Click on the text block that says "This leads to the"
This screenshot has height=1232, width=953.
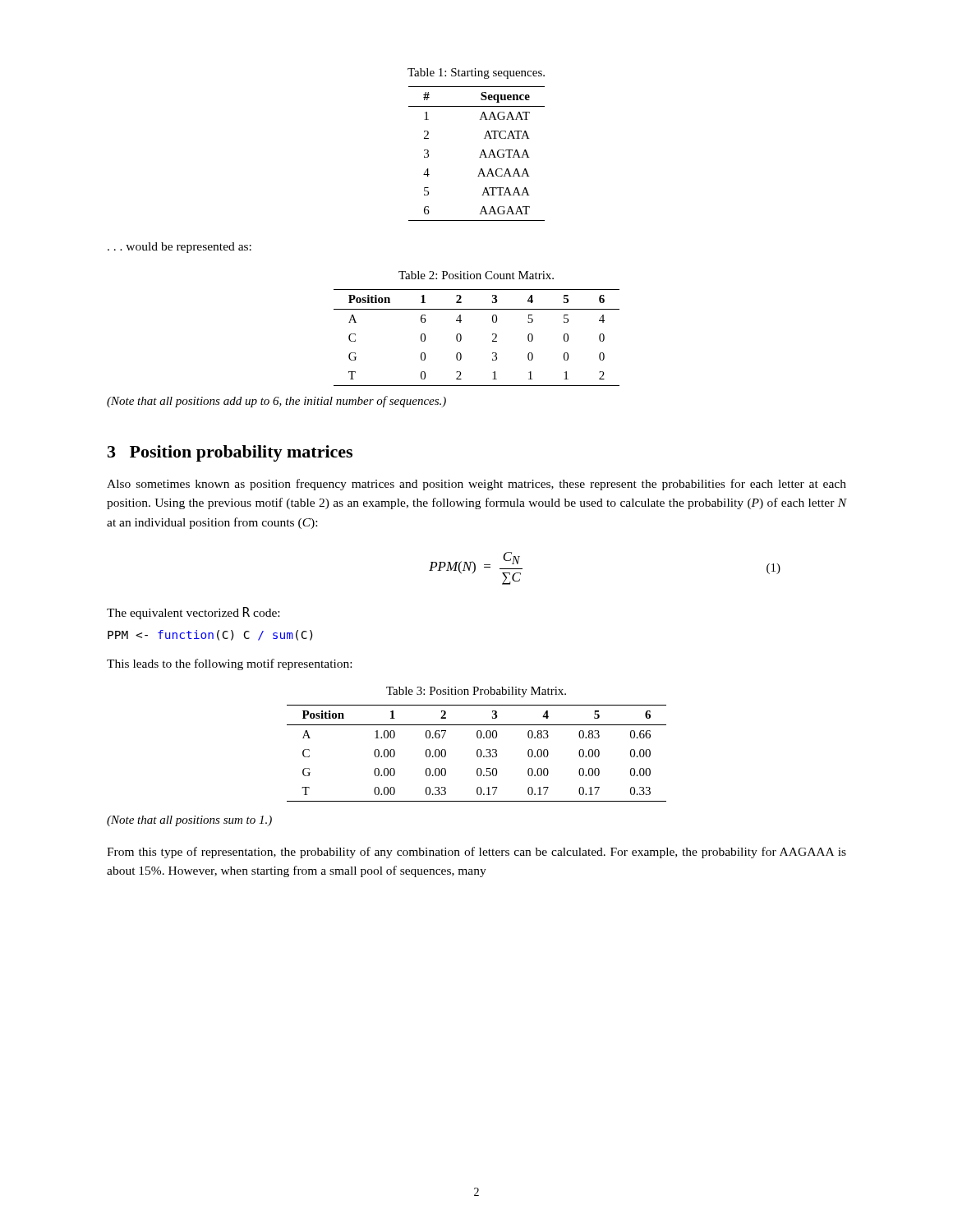point(230,663)
